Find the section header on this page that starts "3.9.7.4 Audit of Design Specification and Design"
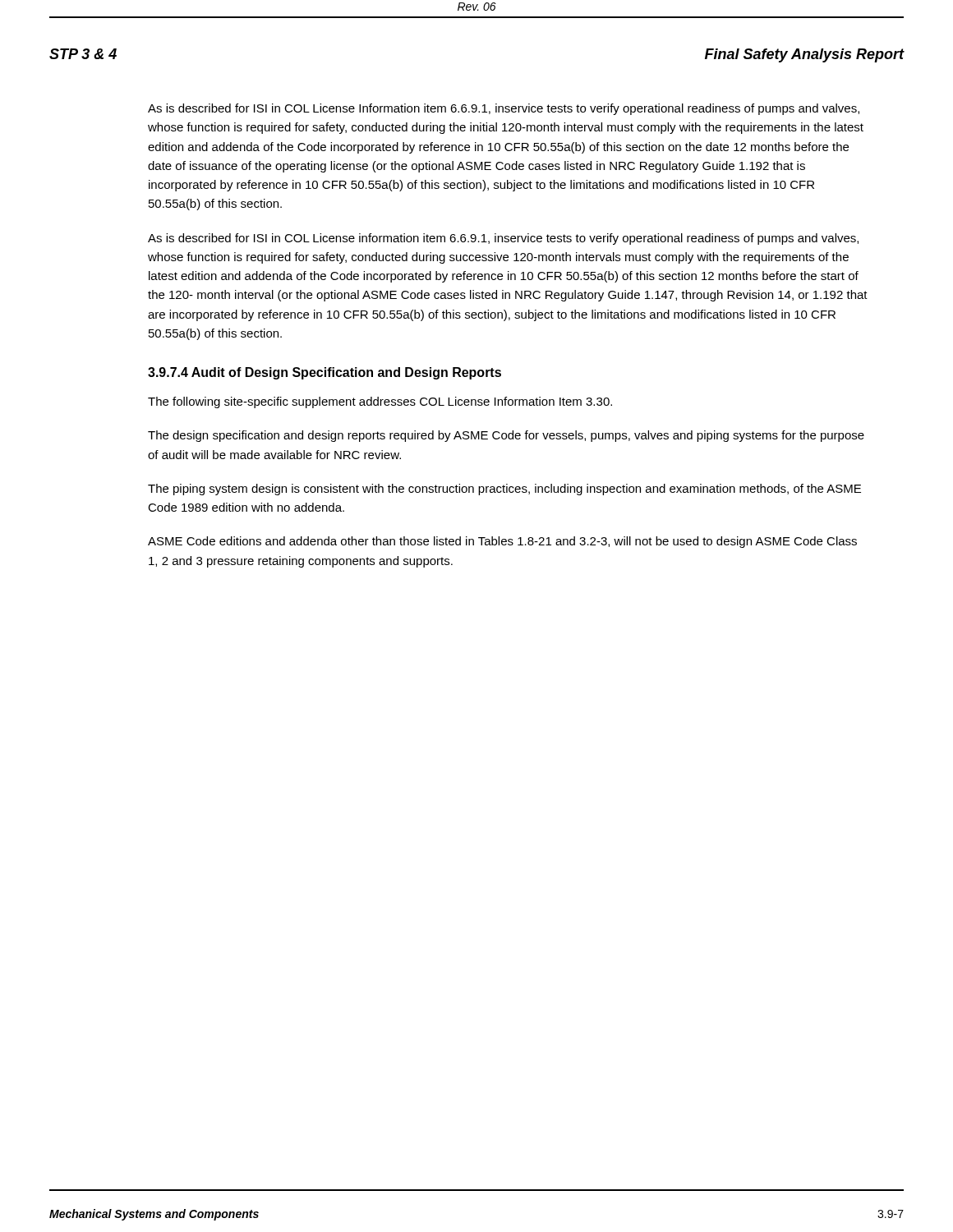953x1232 pixels. tap(325, 372)
